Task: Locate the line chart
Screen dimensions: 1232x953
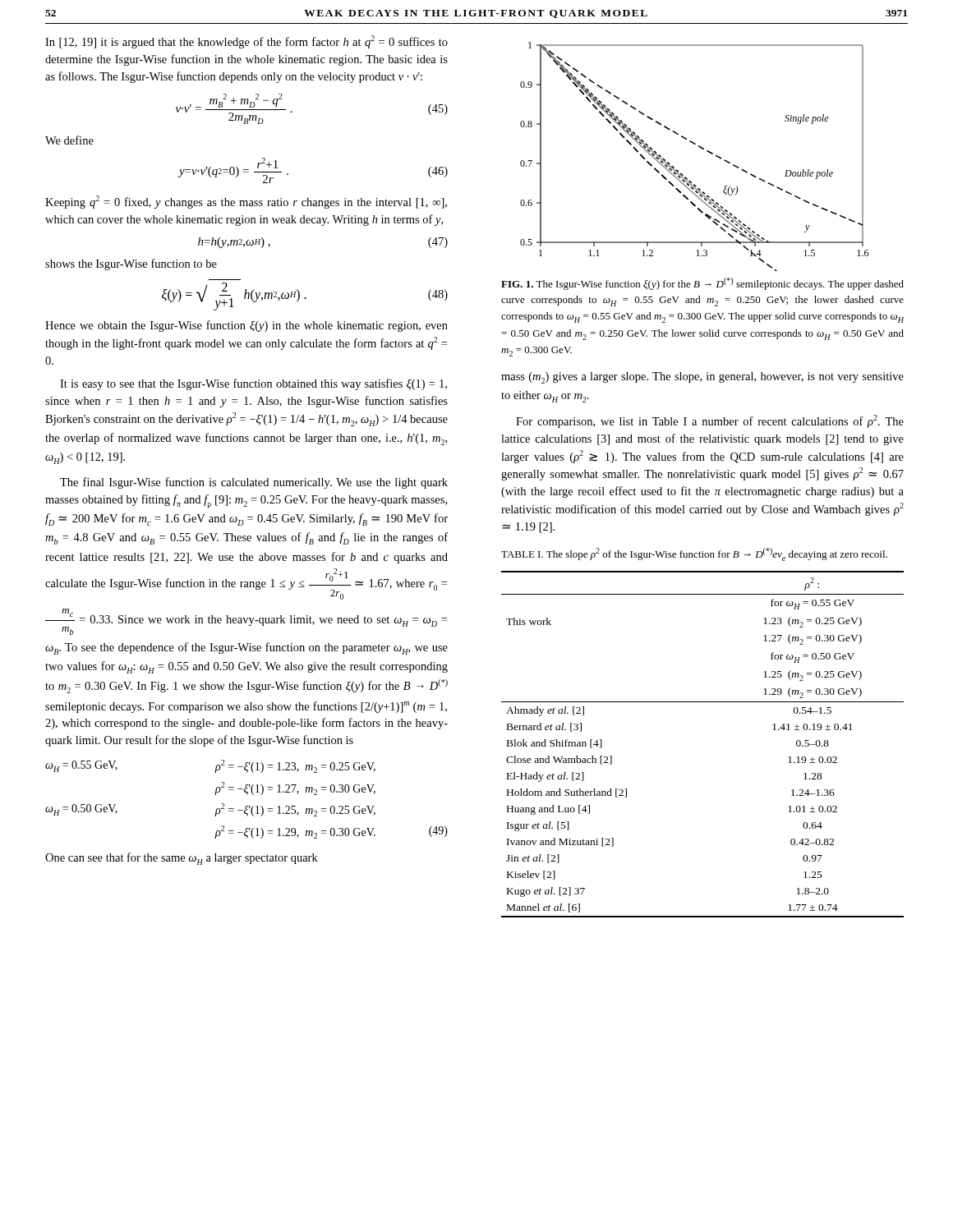Action: (x=690, y=152)
